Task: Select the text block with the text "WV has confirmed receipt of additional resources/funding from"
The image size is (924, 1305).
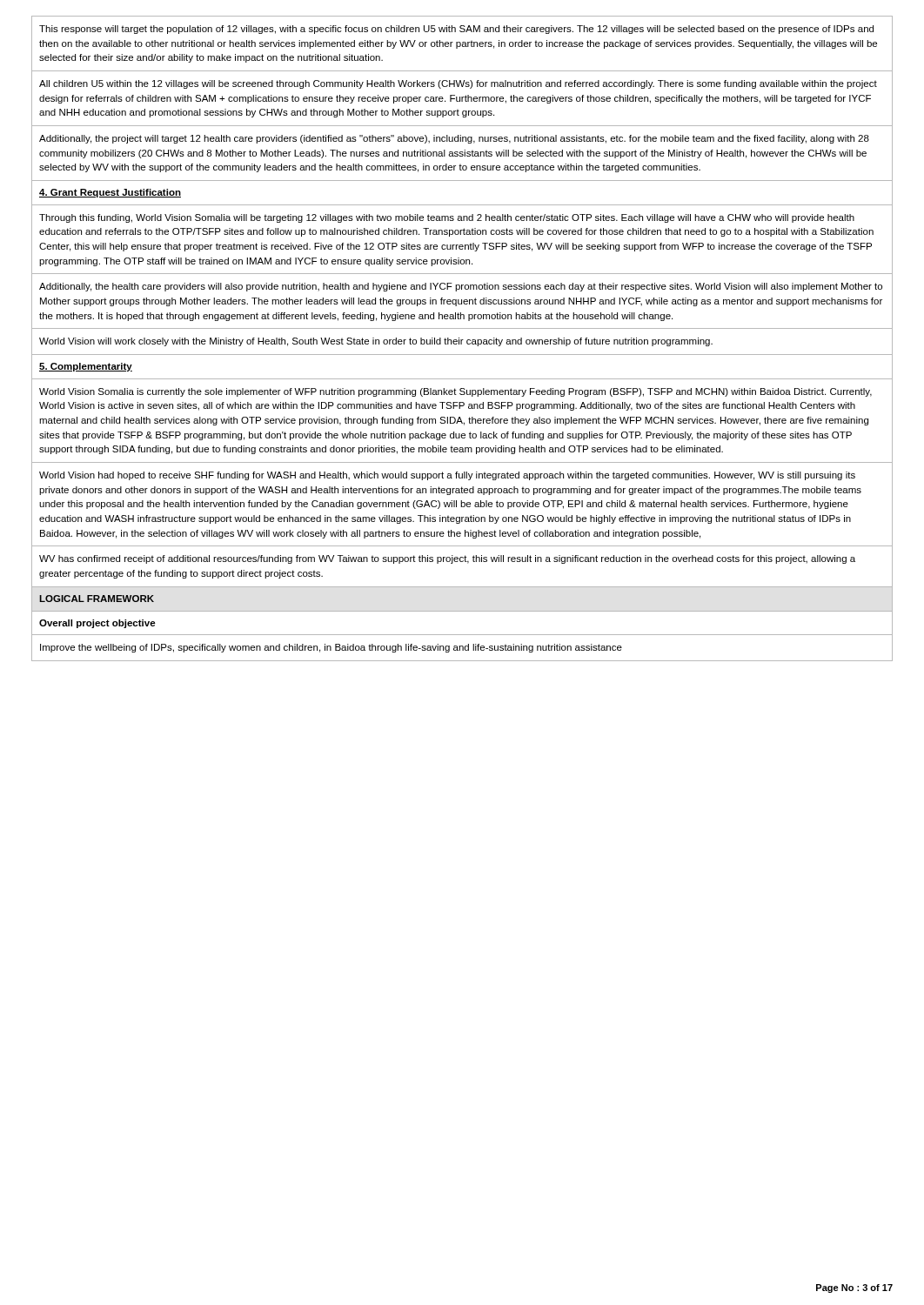Action: pyautogui.click(x=447, y=566)
